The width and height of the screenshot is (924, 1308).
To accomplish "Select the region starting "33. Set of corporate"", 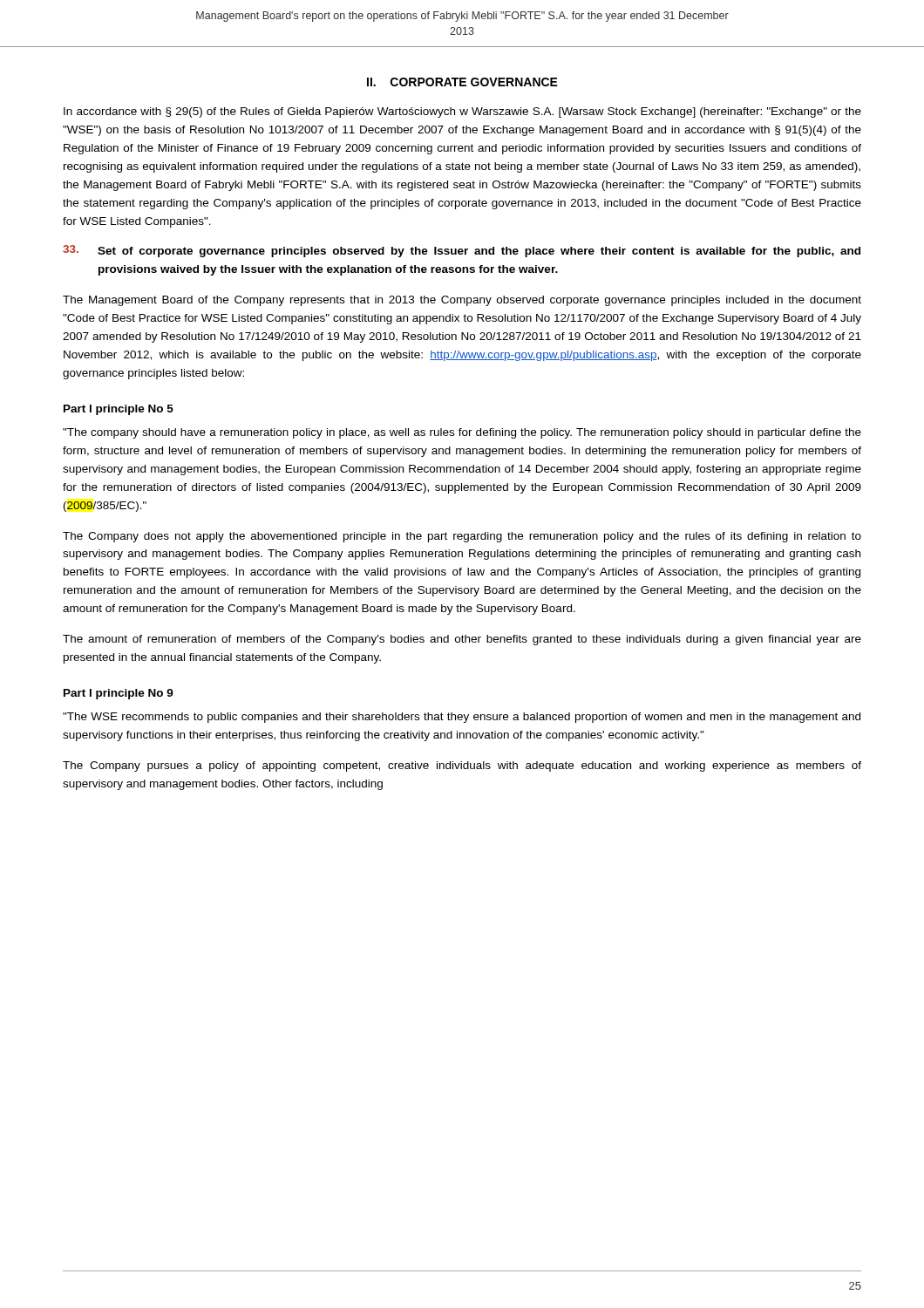I will pyautogui.click(x=462, y=261).
